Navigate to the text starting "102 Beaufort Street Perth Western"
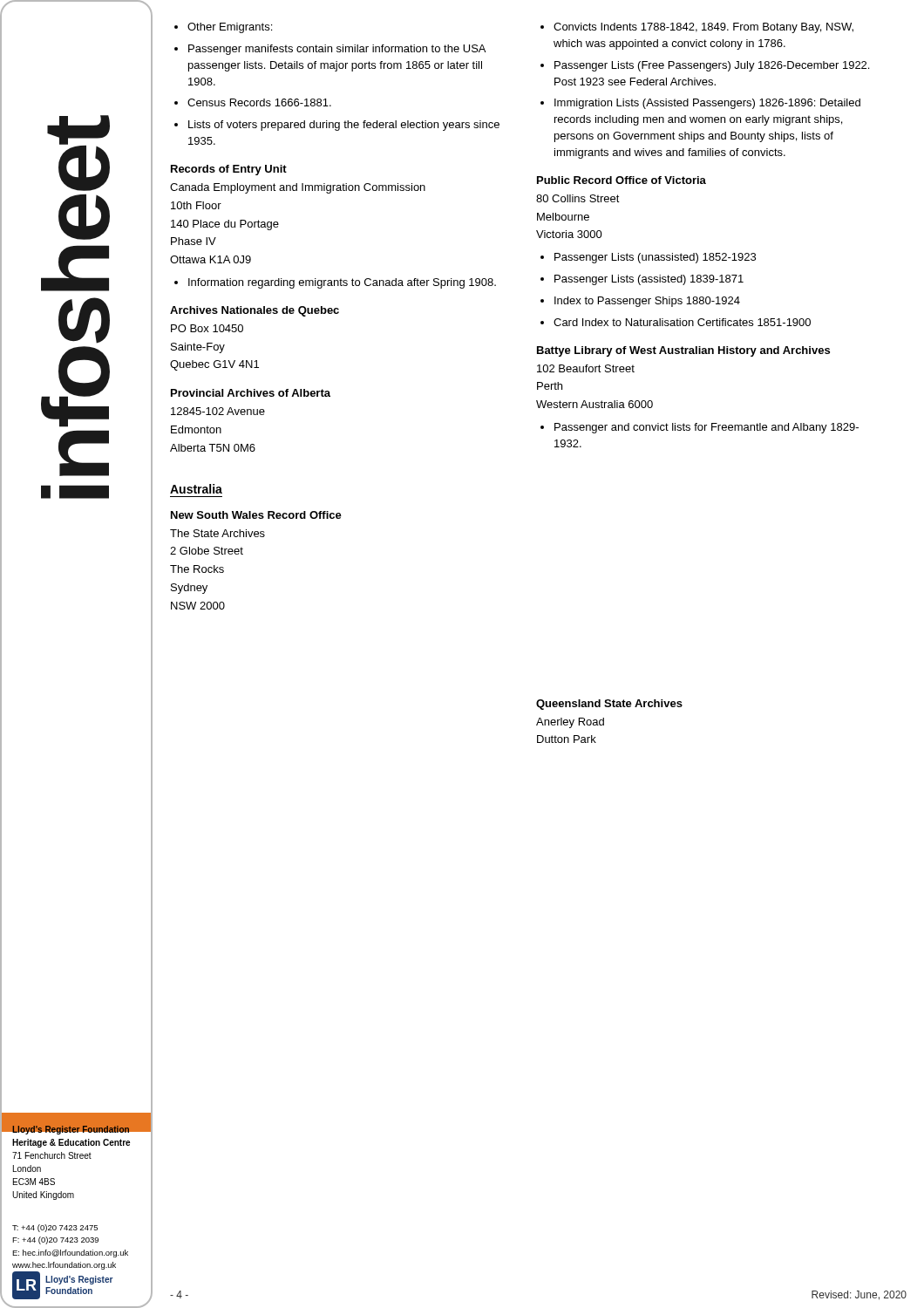This screenshot has width=924, height=1308. coord(586,368)
